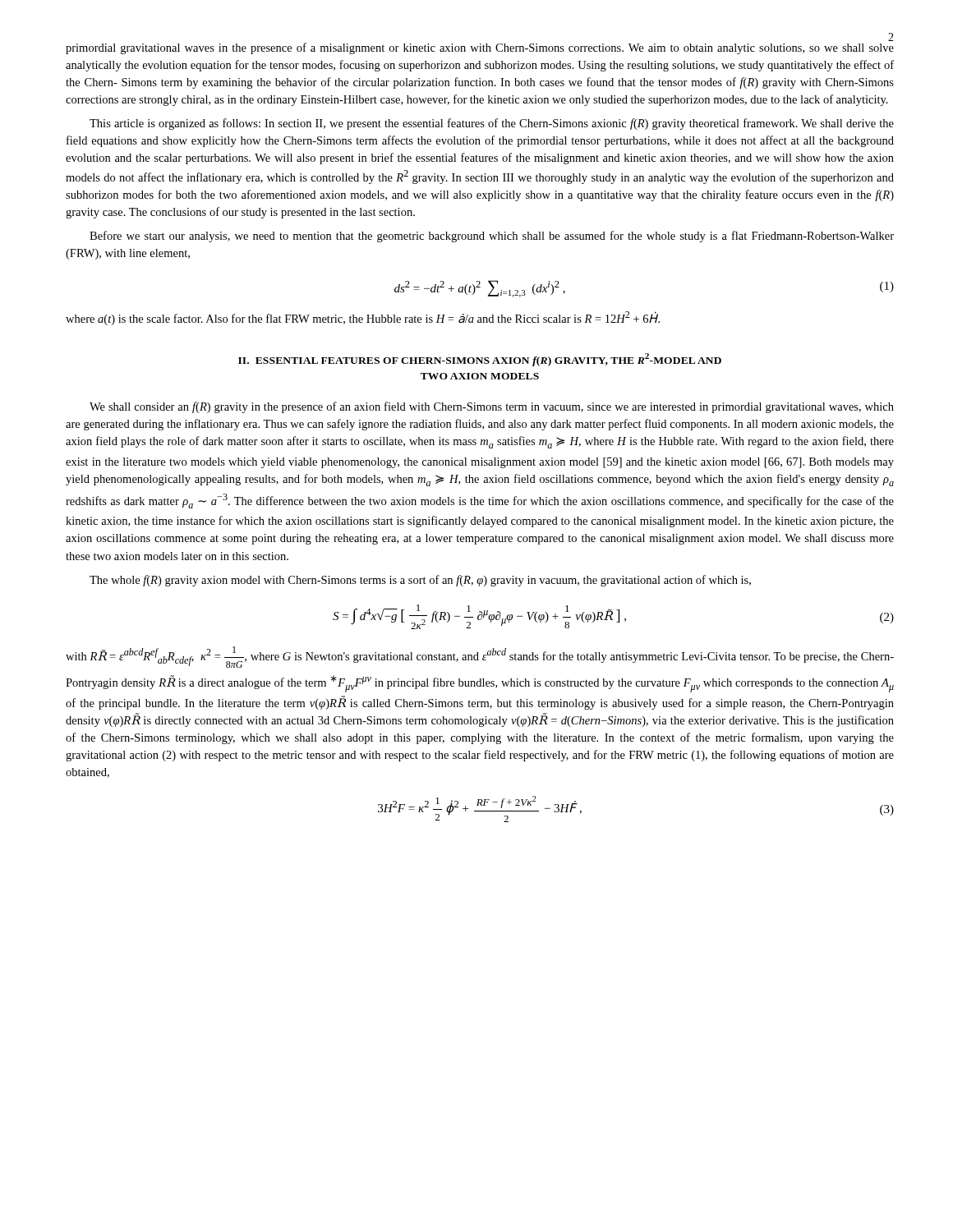Image resolution: width=953 pixels, height=1232 pixels.
Task: Where is the passage that starts "where a(t) is the"?
Action: click(x=480, y=318)
